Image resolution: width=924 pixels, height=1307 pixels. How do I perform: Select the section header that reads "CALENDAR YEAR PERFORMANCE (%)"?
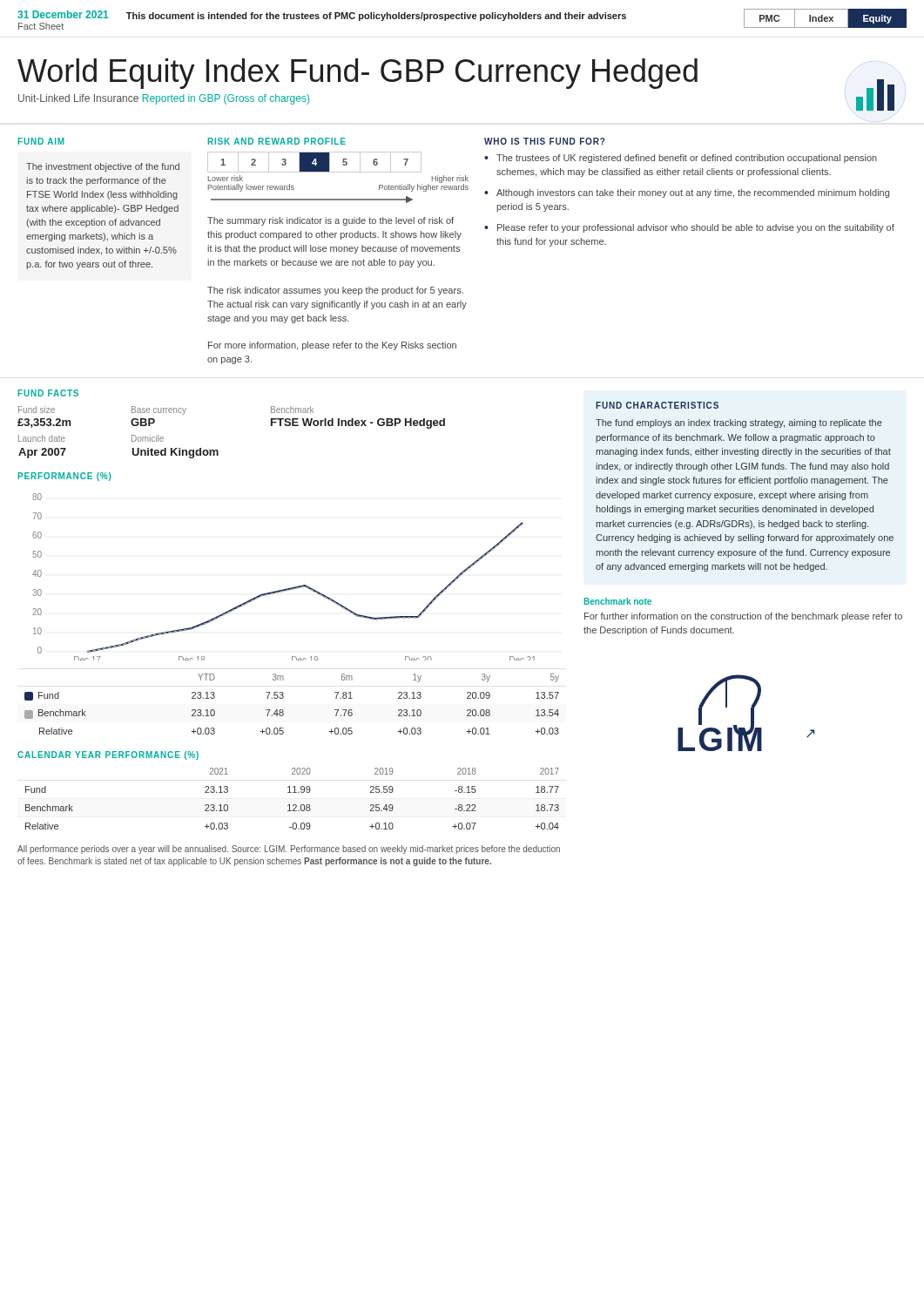(109, 755)
